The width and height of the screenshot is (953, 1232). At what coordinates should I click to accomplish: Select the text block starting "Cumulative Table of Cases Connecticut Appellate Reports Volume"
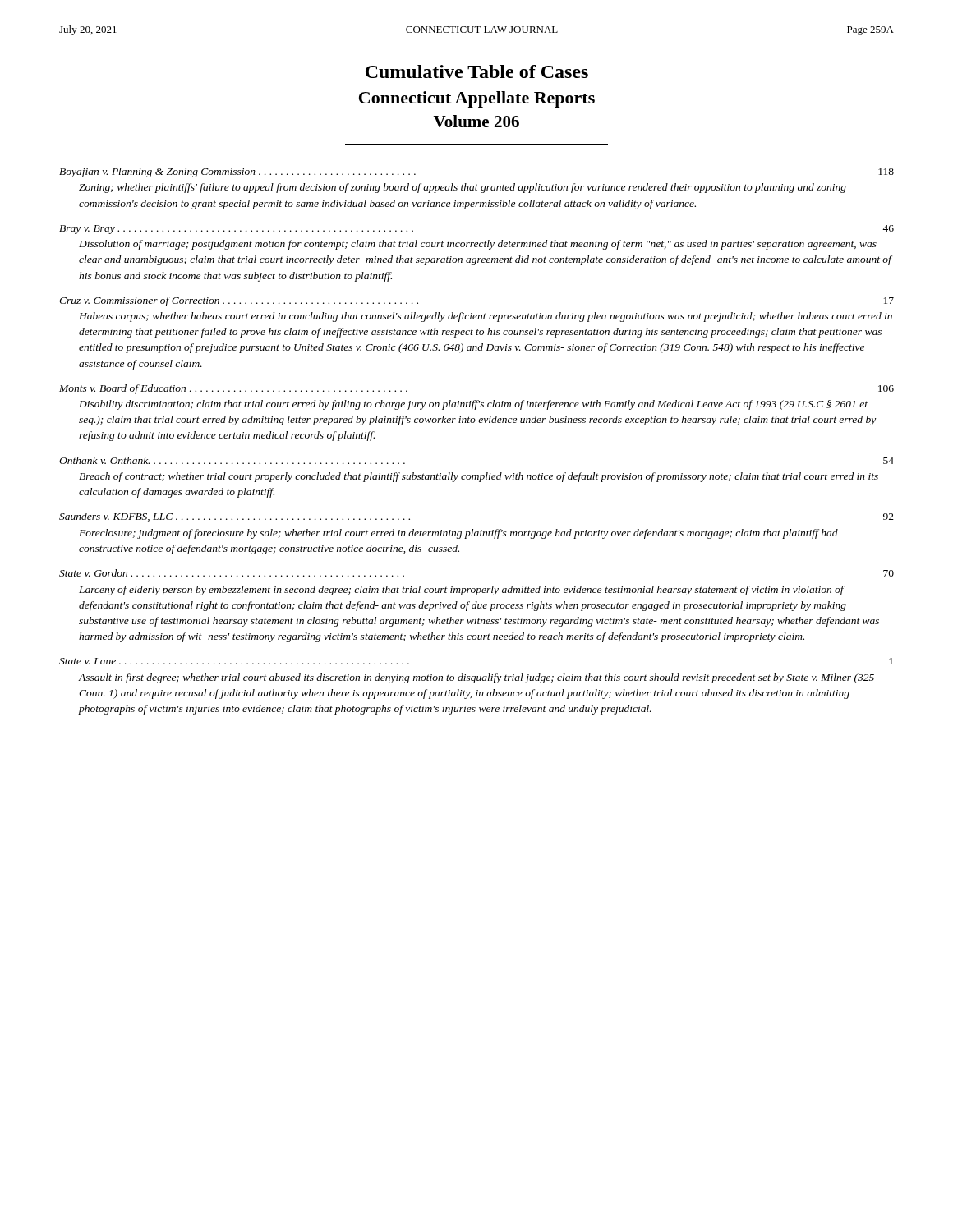476,103
